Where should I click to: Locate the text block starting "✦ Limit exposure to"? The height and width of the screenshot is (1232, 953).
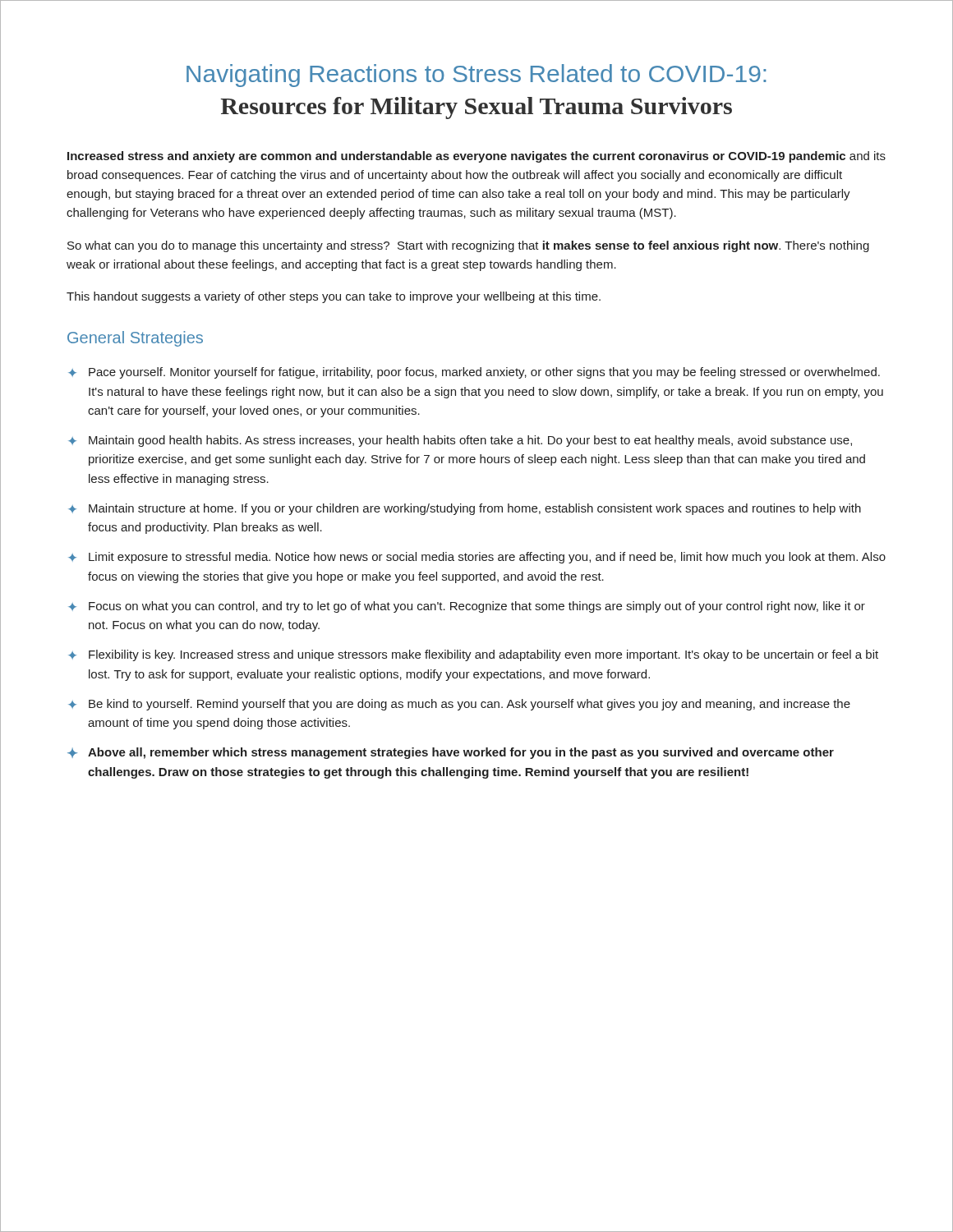coord(476,566)
